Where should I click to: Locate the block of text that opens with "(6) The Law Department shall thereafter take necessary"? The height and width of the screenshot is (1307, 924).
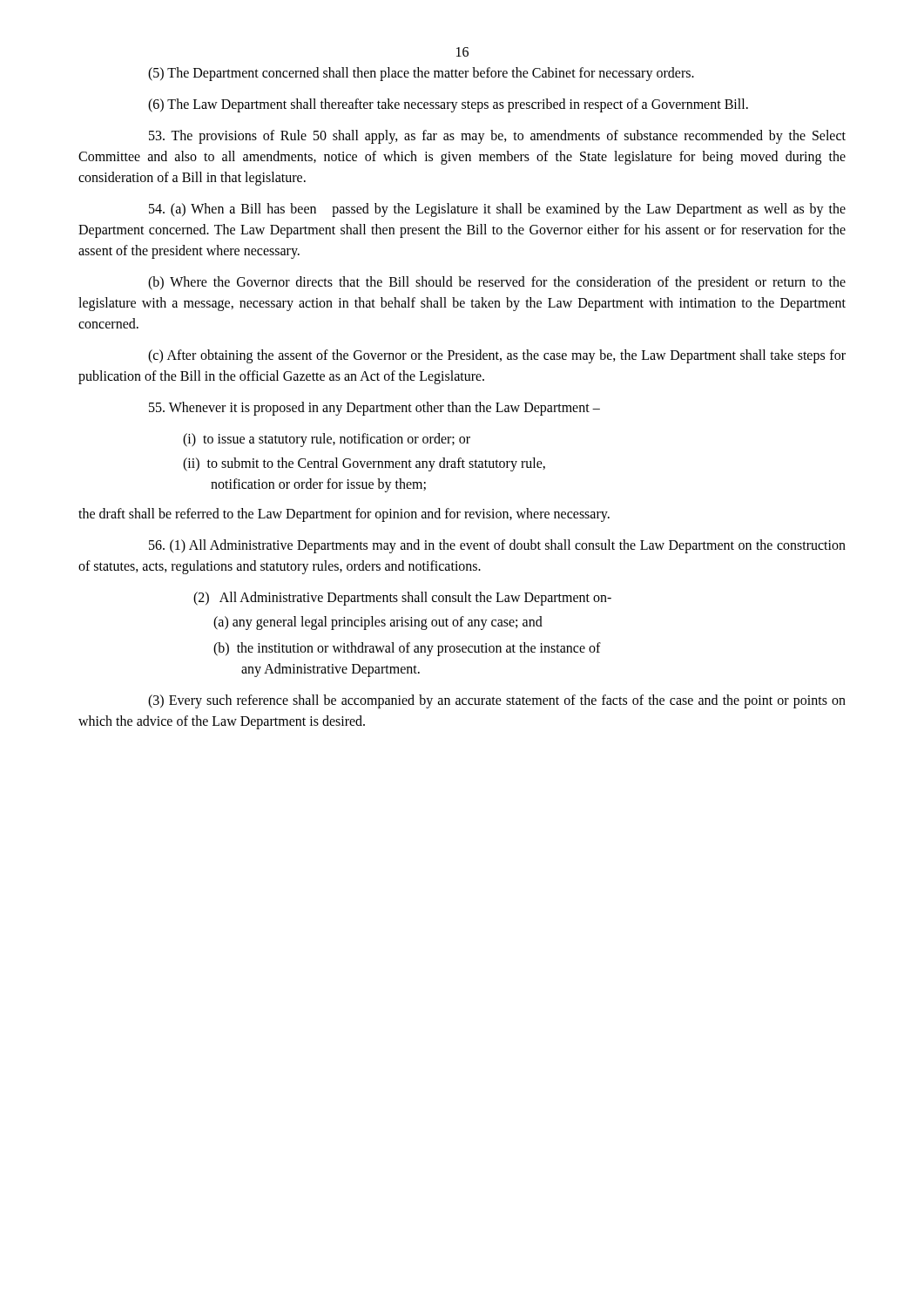tap(448, 104)
